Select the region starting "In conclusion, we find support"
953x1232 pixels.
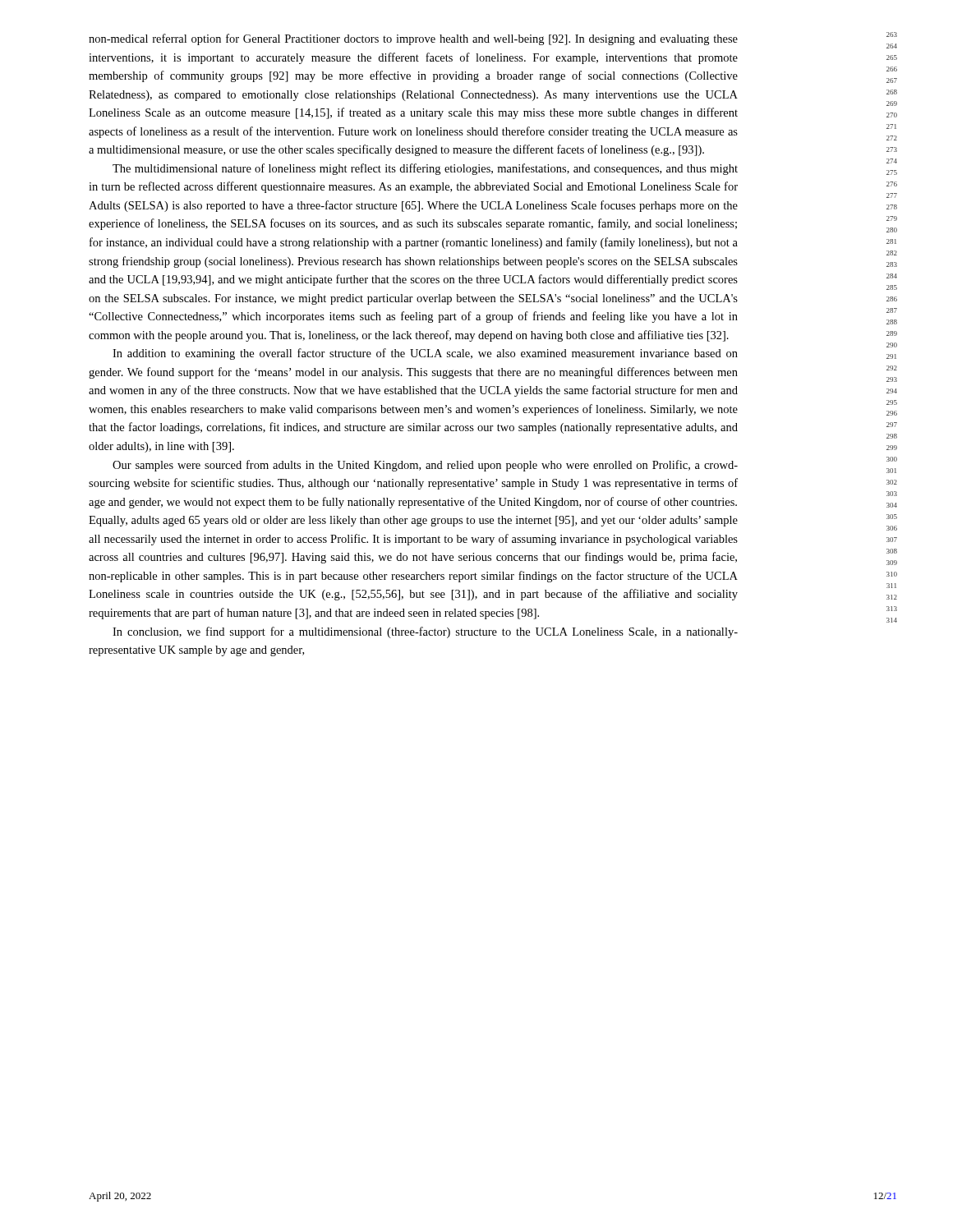pyautogui.click(x=413, y=641)
